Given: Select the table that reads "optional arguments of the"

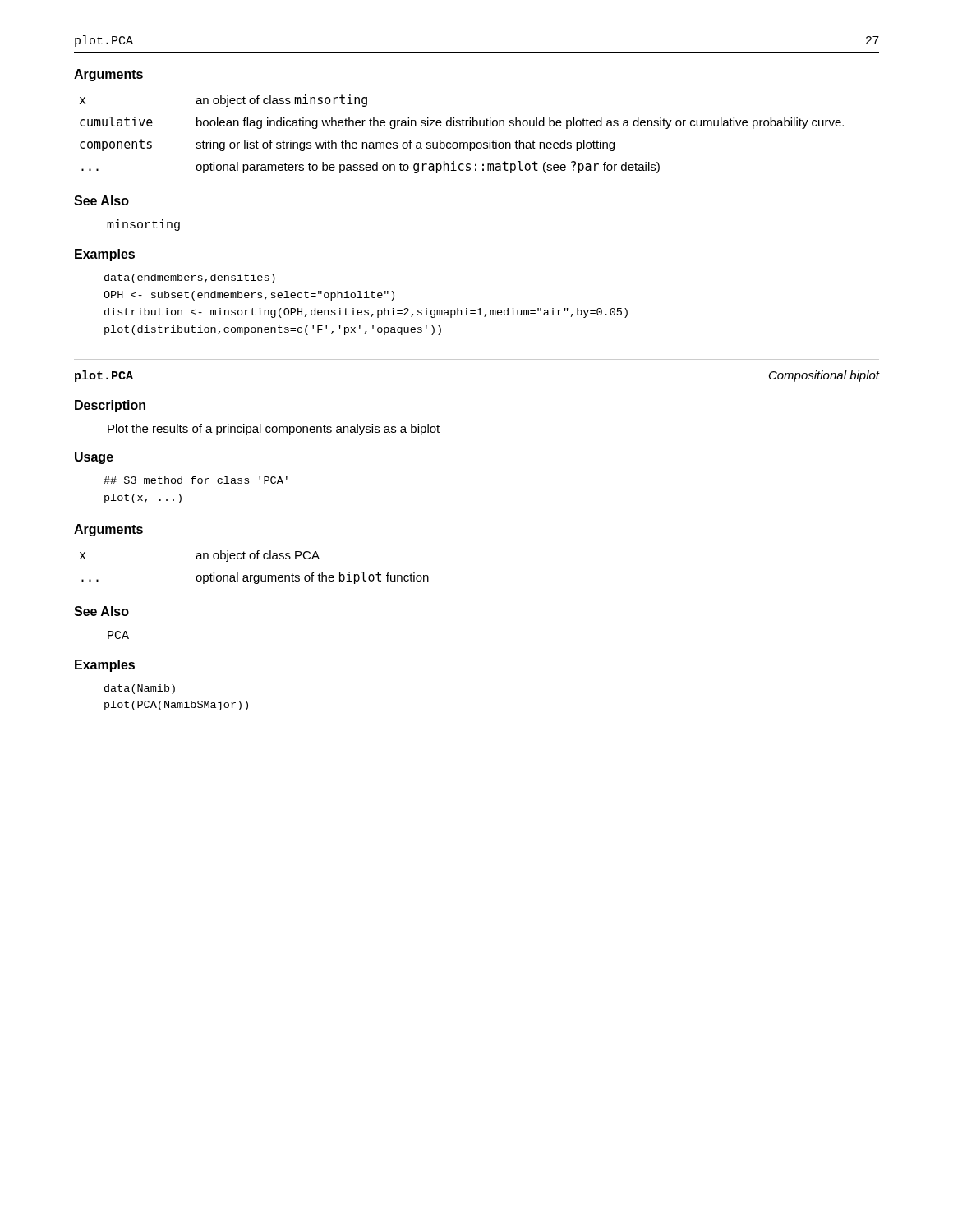Looking at the screenshot, I should pos(476,567).
